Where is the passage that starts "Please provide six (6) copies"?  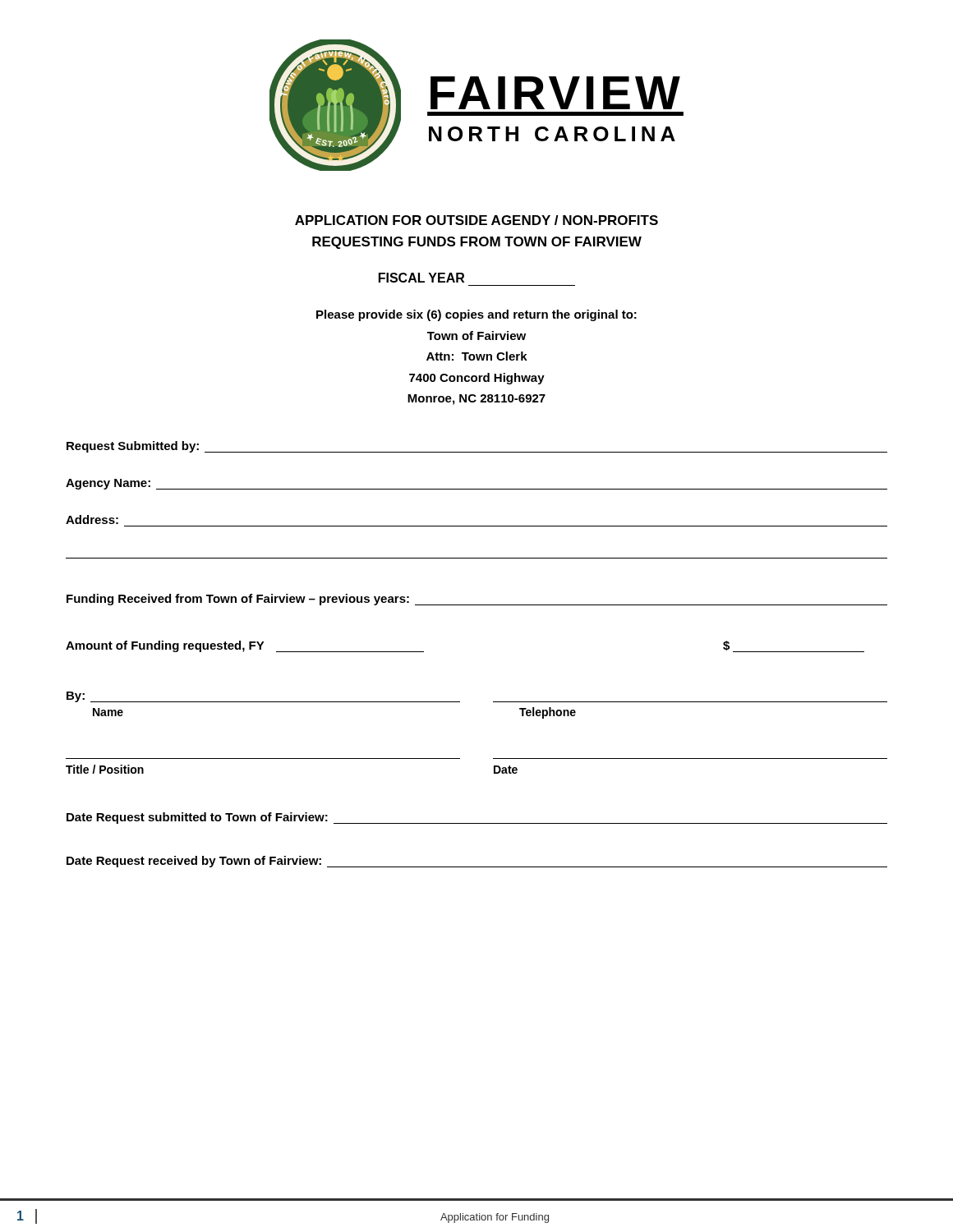point(476,356)
